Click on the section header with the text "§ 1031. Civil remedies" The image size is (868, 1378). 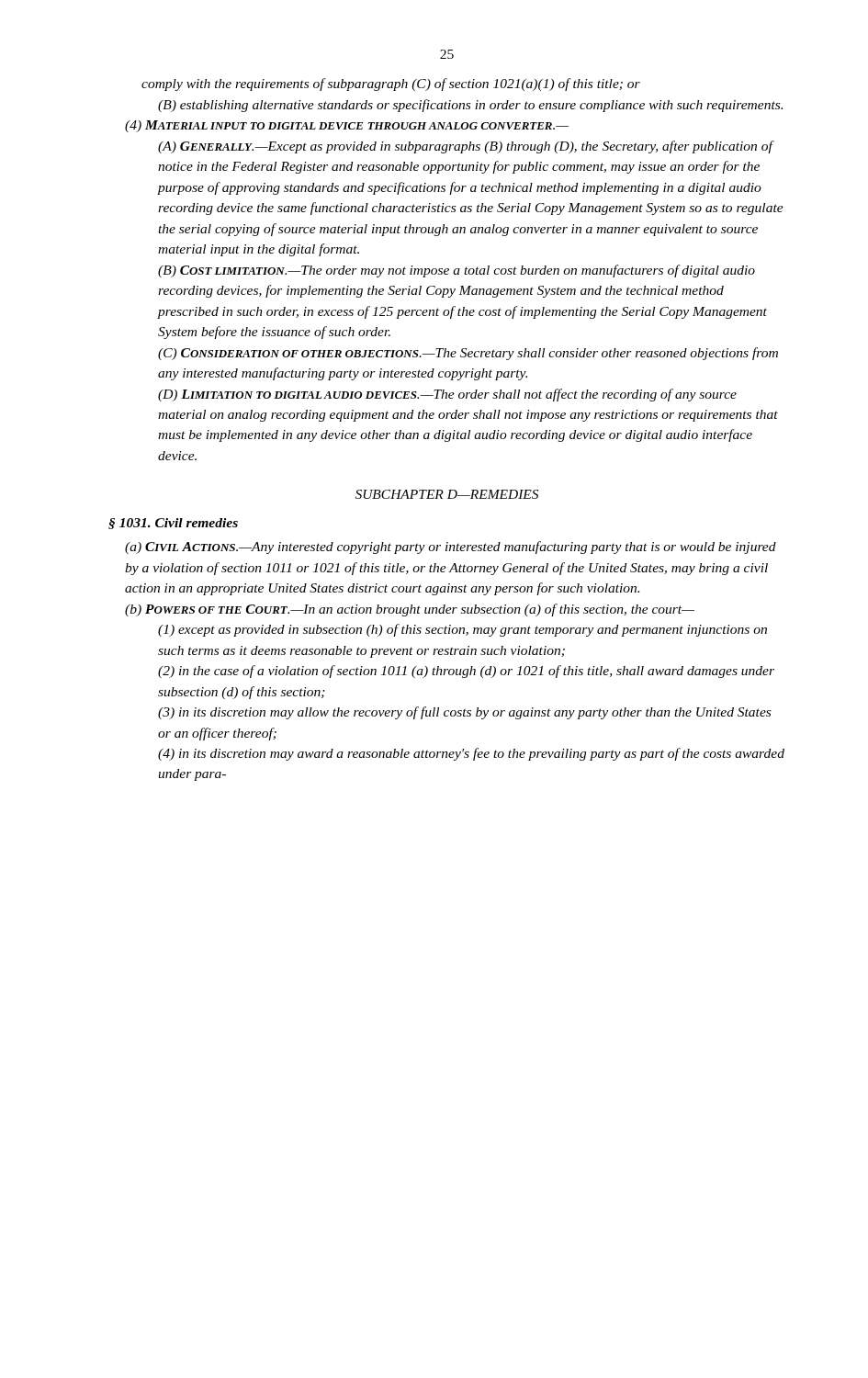click(x=173, y=522)
